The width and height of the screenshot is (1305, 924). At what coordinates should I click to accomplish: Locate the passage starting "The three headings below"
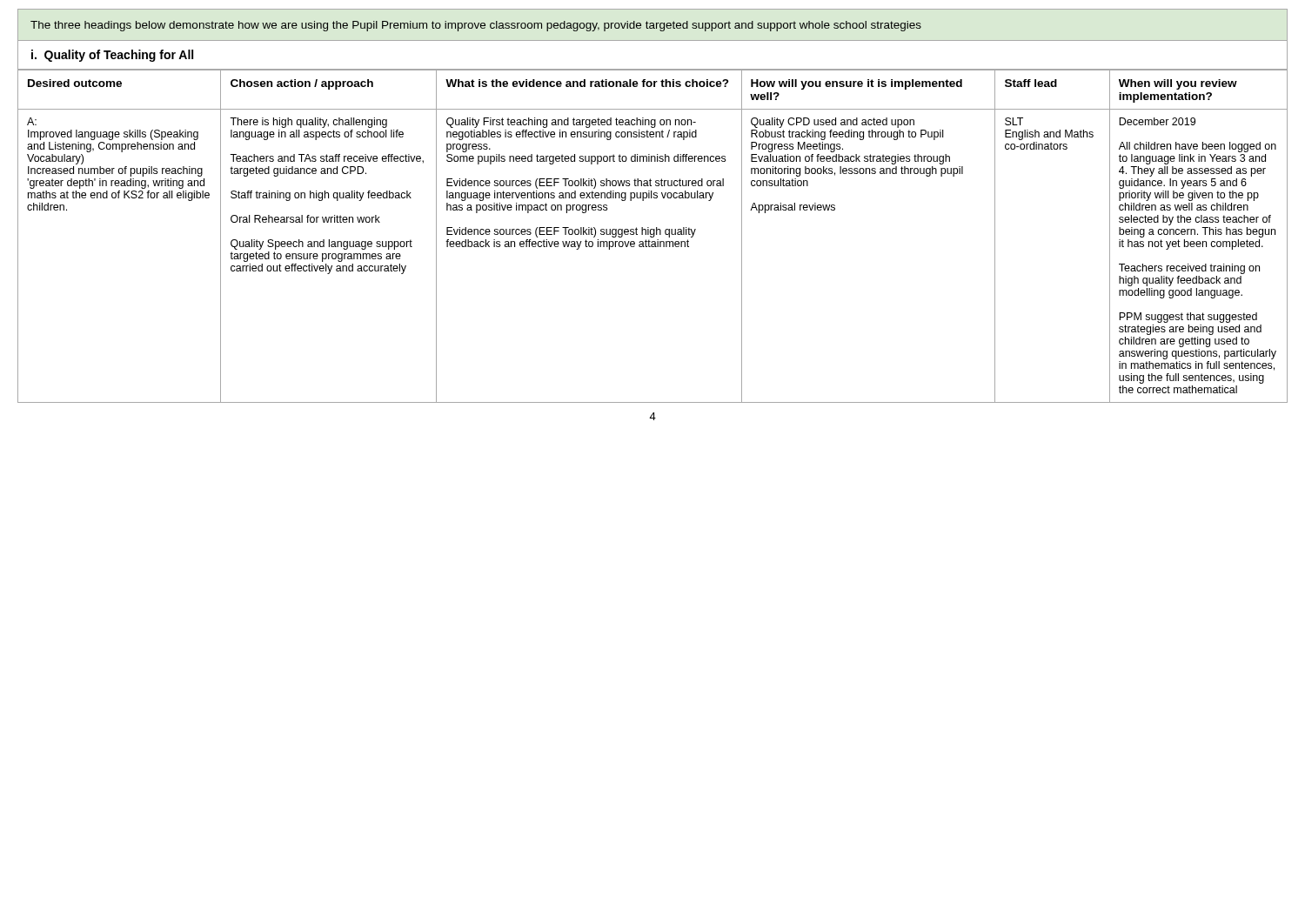[x=476, y=25]
